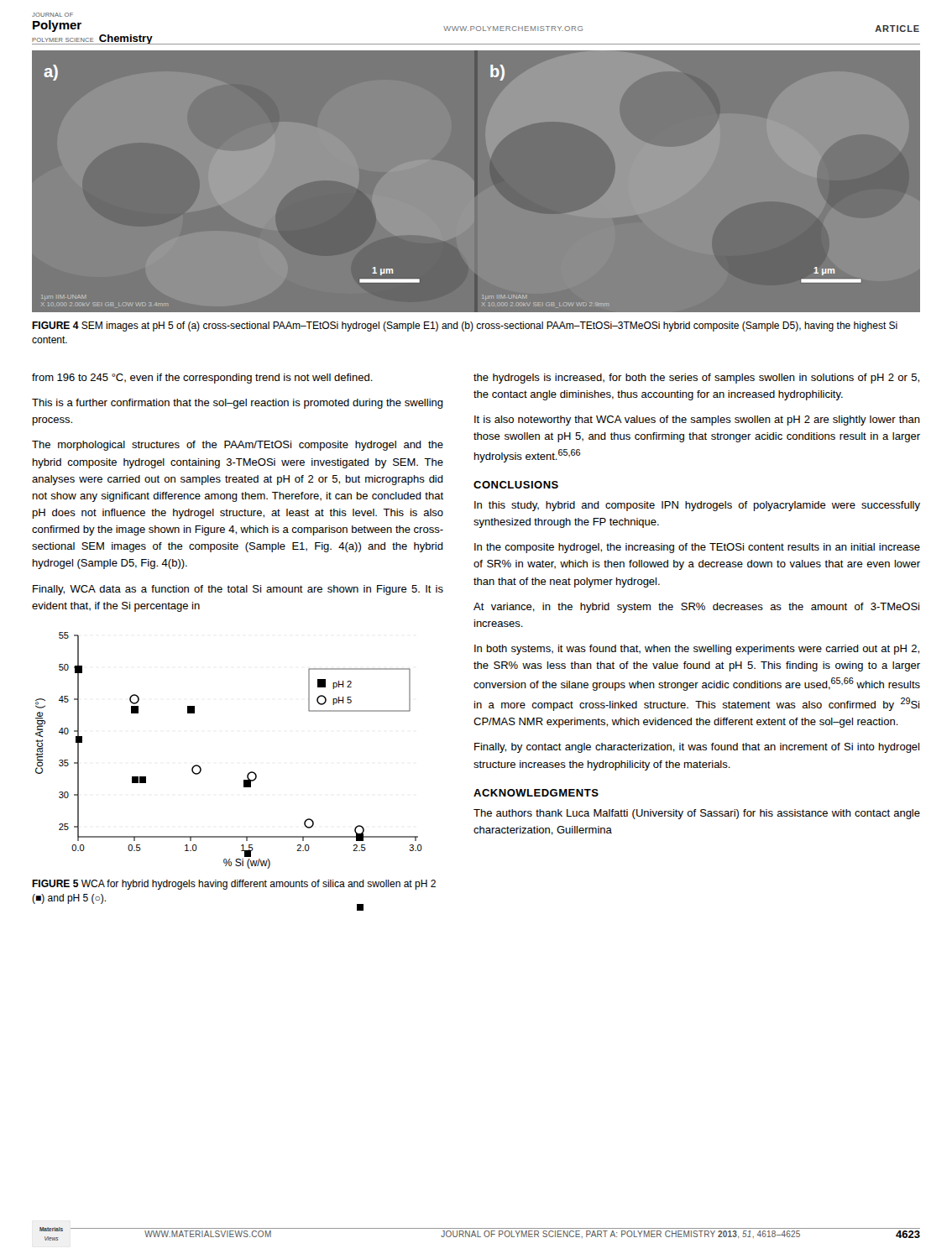Select the text block containing "Finally, by contact angle characterization, it was"

697,755
